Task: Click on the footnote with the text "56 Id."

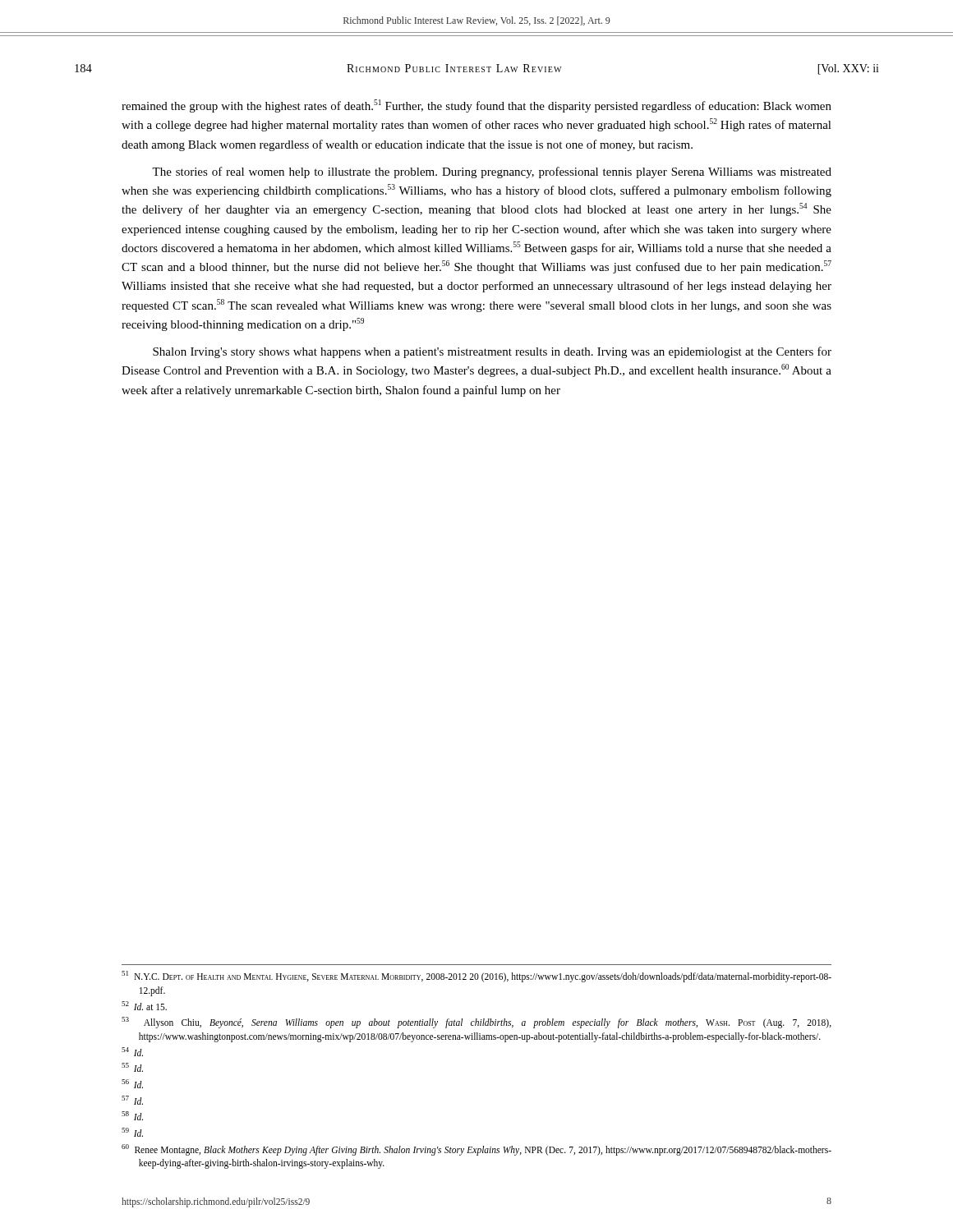Action: [x=133, y=1084]
